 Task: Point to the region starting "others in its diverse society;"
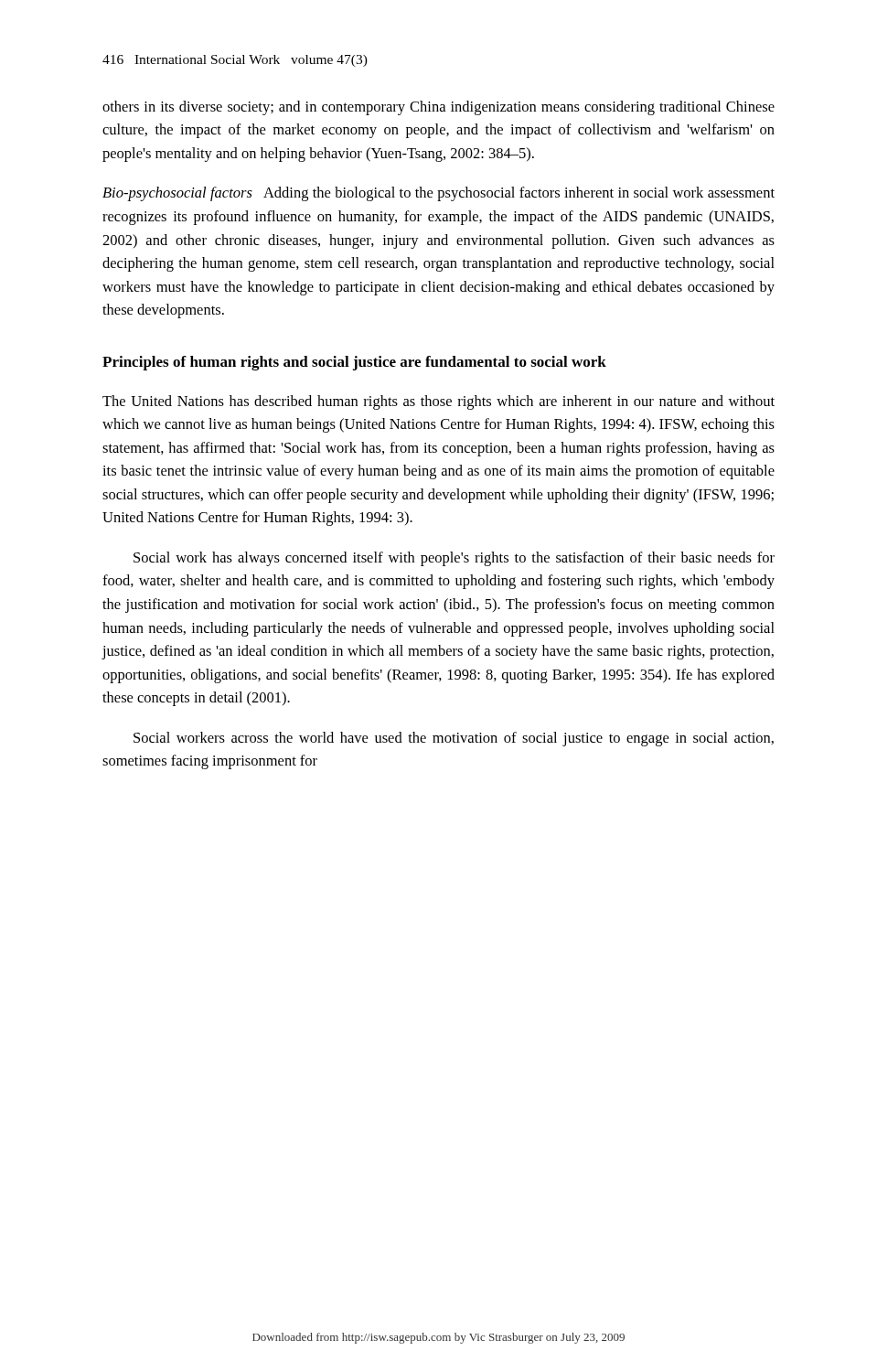(x=438, y=130)
